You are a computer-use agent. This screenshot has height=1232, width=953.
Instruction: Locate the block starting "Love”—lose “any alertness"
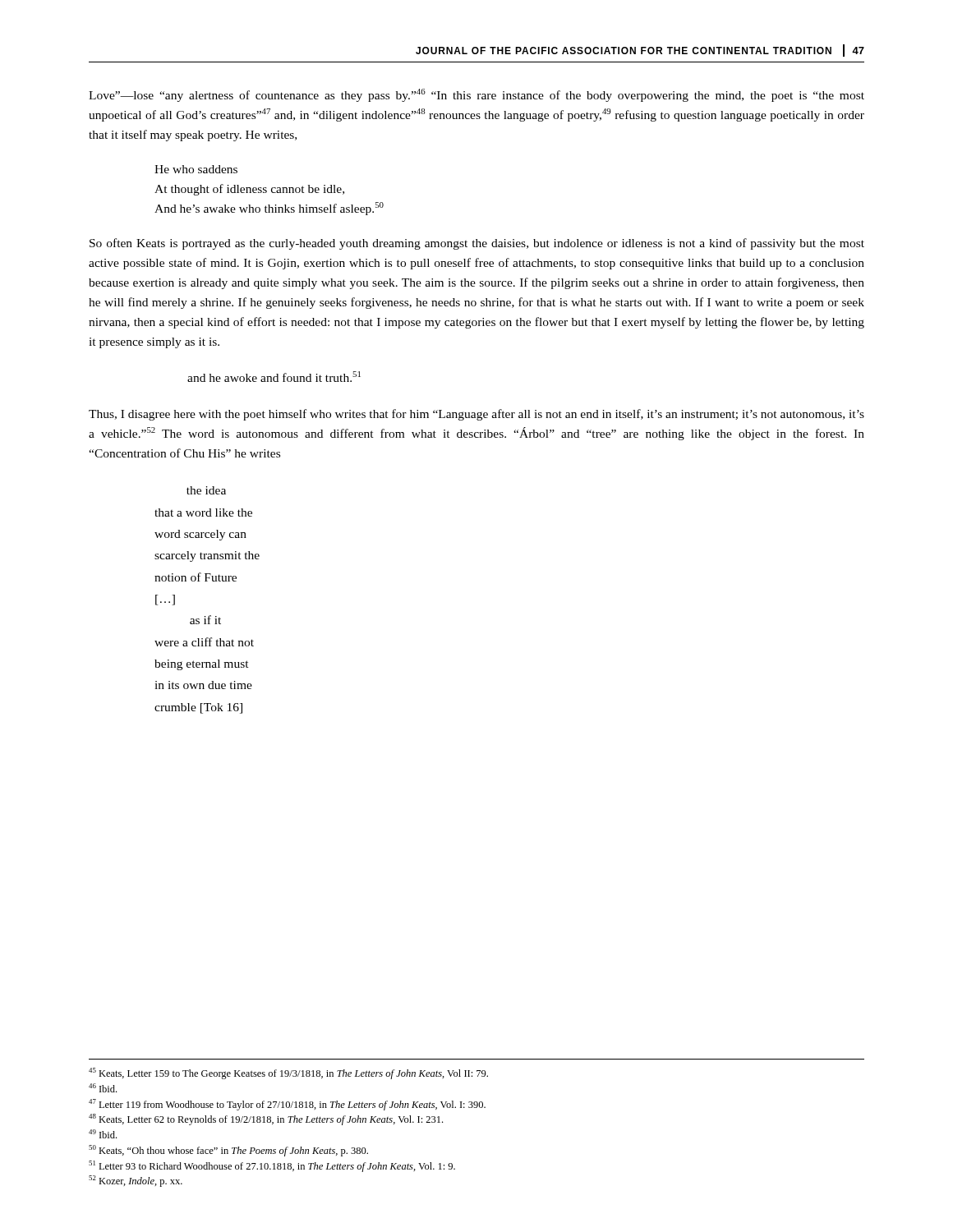point(476,115)
